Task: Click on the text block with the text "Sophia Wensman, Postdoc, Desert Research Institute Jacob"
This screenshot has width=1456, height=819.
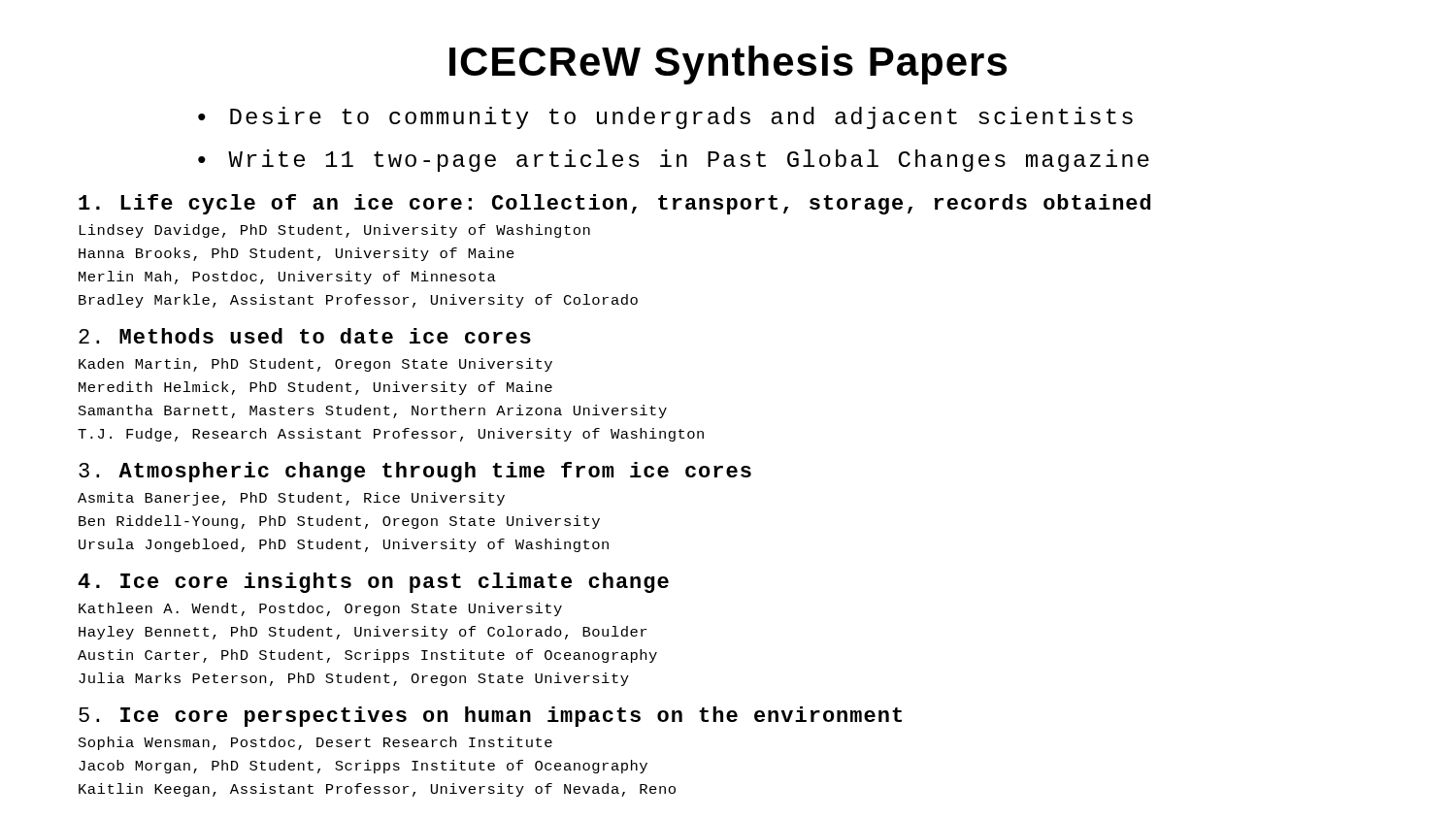Action: click(x=377, y=766)
